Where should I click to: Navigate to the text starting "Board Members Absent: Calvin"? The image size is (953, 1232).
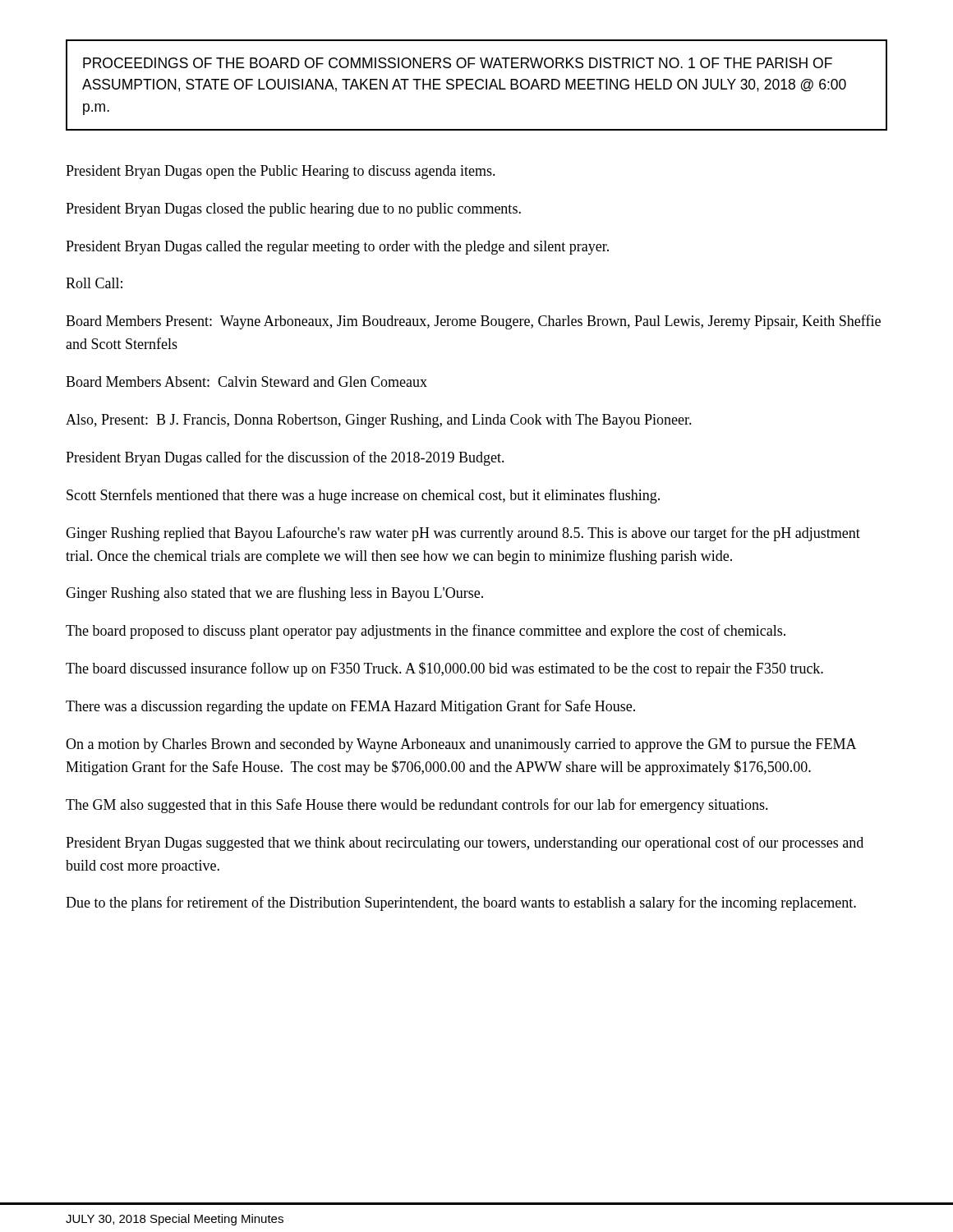click(246, 382)
